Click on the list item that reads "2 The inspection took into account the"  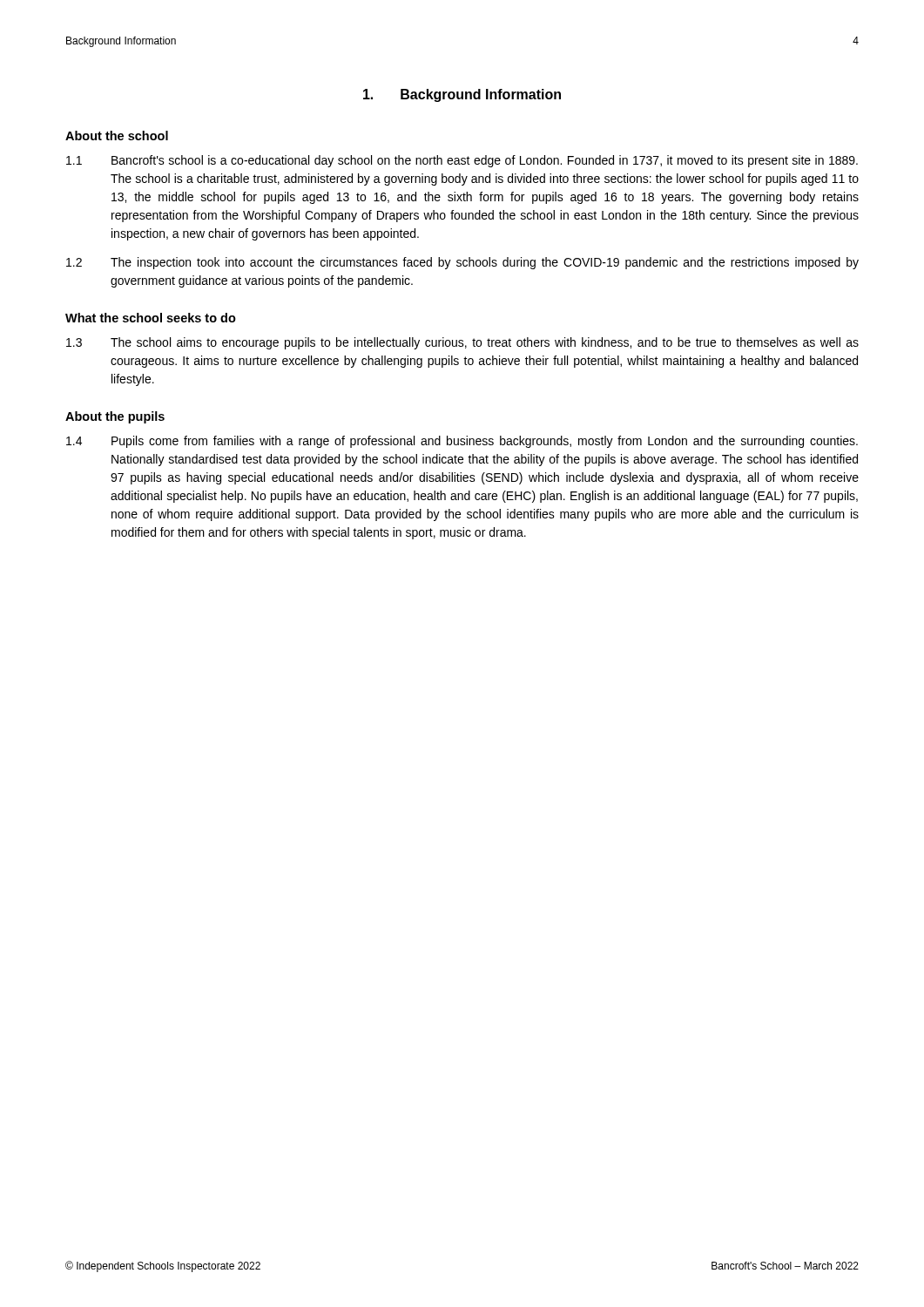(x=462, y=272)
